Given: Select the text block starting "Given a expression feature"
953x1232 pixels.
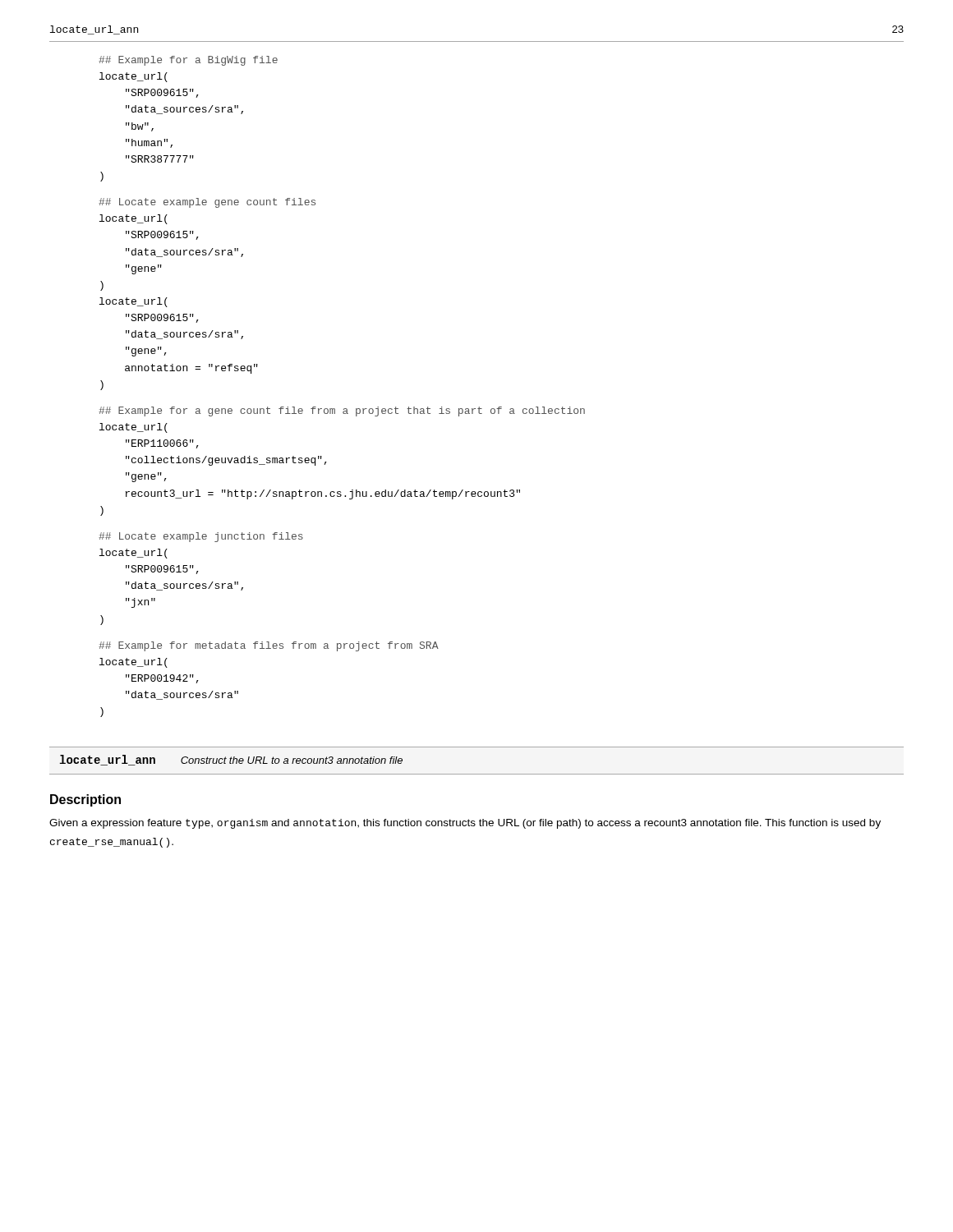Looking at the screenshot, I should click(465, 833).
